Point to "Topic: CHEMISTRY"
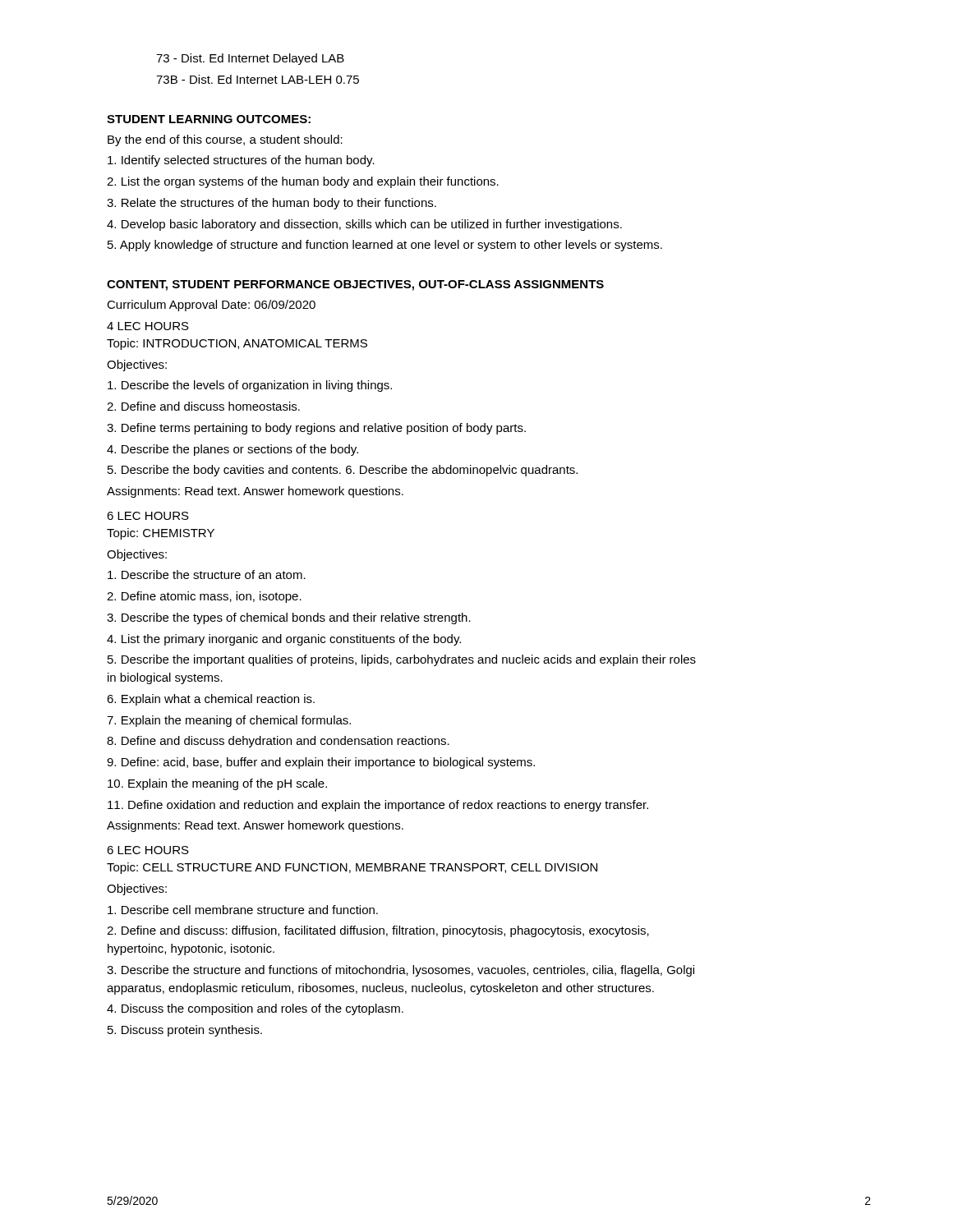Viewport: 953px width, 1232px height. tap(161, 532)
